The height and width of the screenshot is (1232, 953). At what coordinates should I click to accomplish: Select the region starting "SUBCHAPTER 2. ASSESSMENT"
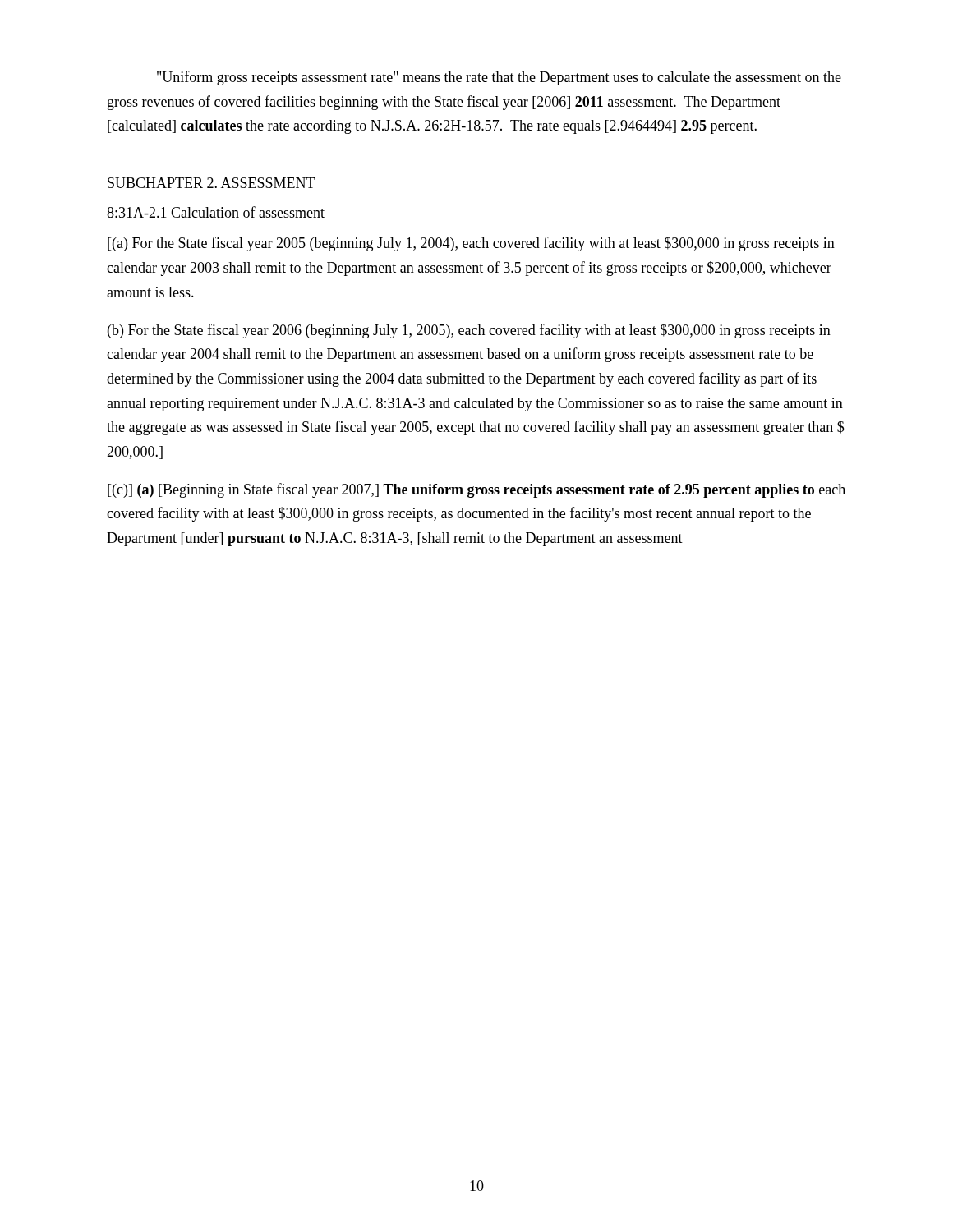[211, 183]
